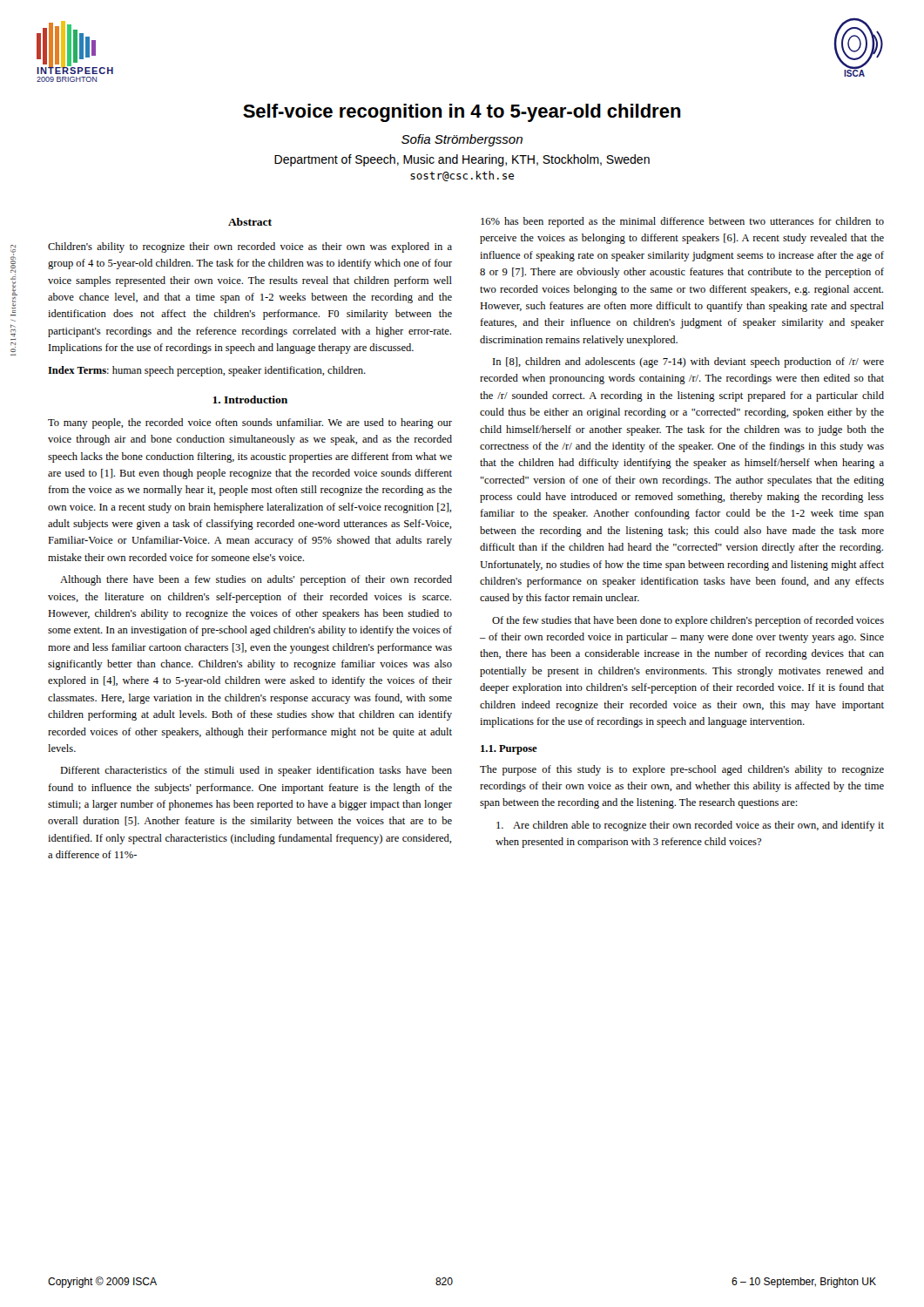Select the text block starting "21437 / Interspeech.2009-62"
The width and height of the screenshot is (924, 1307).
13,300
